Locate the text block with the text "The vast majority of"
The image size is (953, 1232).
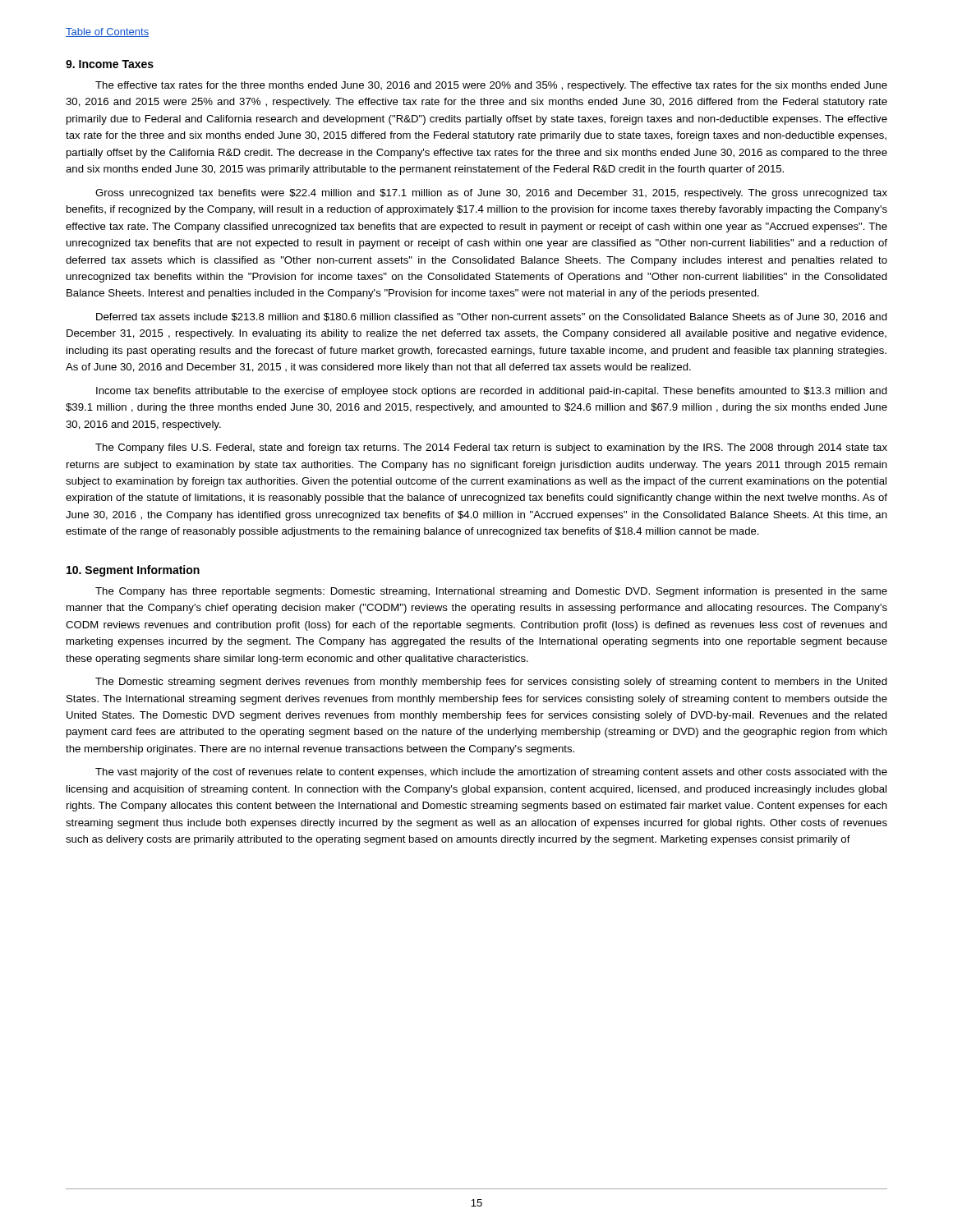[476, 805]
